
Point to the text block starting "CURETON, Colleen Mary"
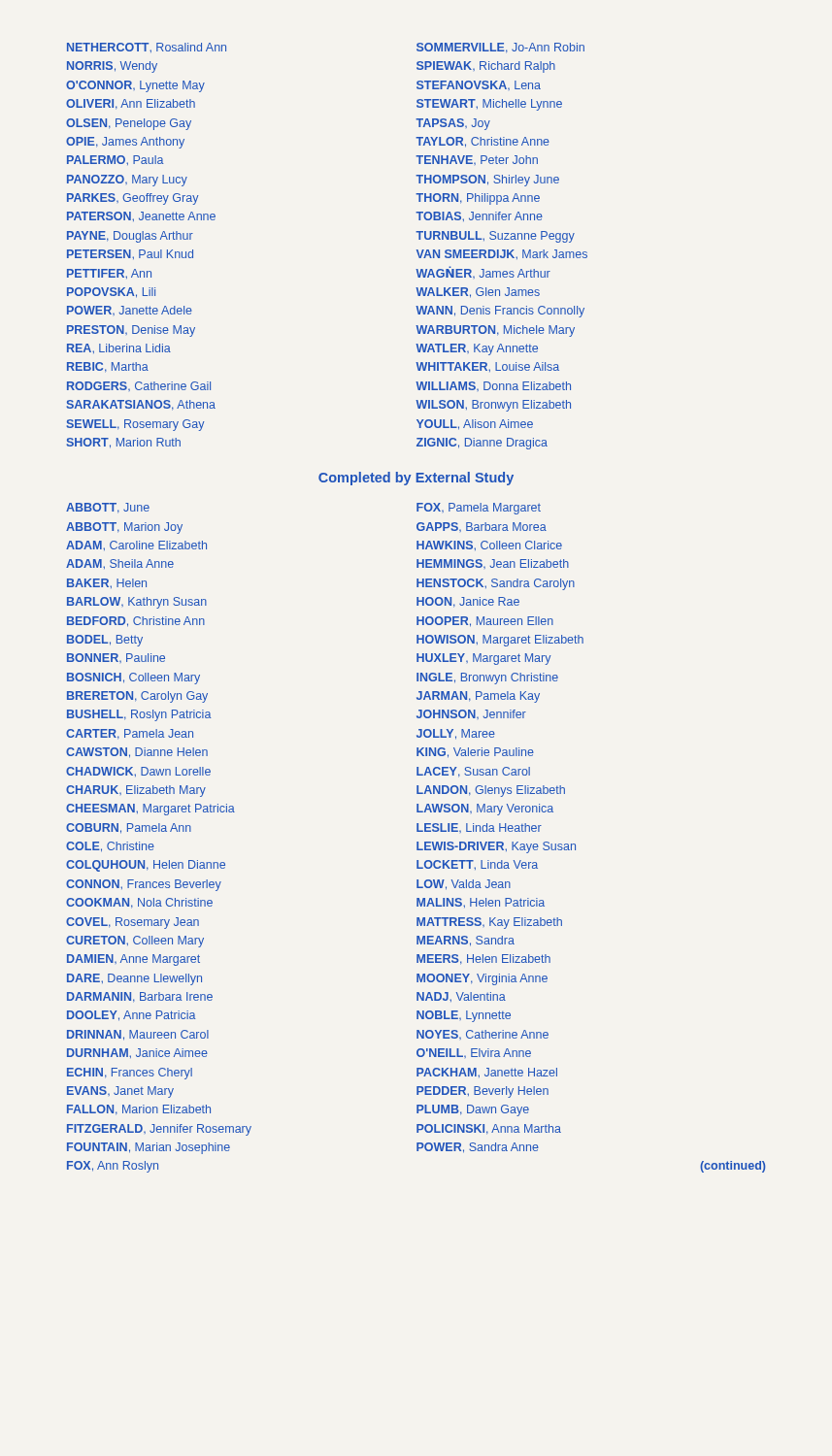(x=135, y=940)
